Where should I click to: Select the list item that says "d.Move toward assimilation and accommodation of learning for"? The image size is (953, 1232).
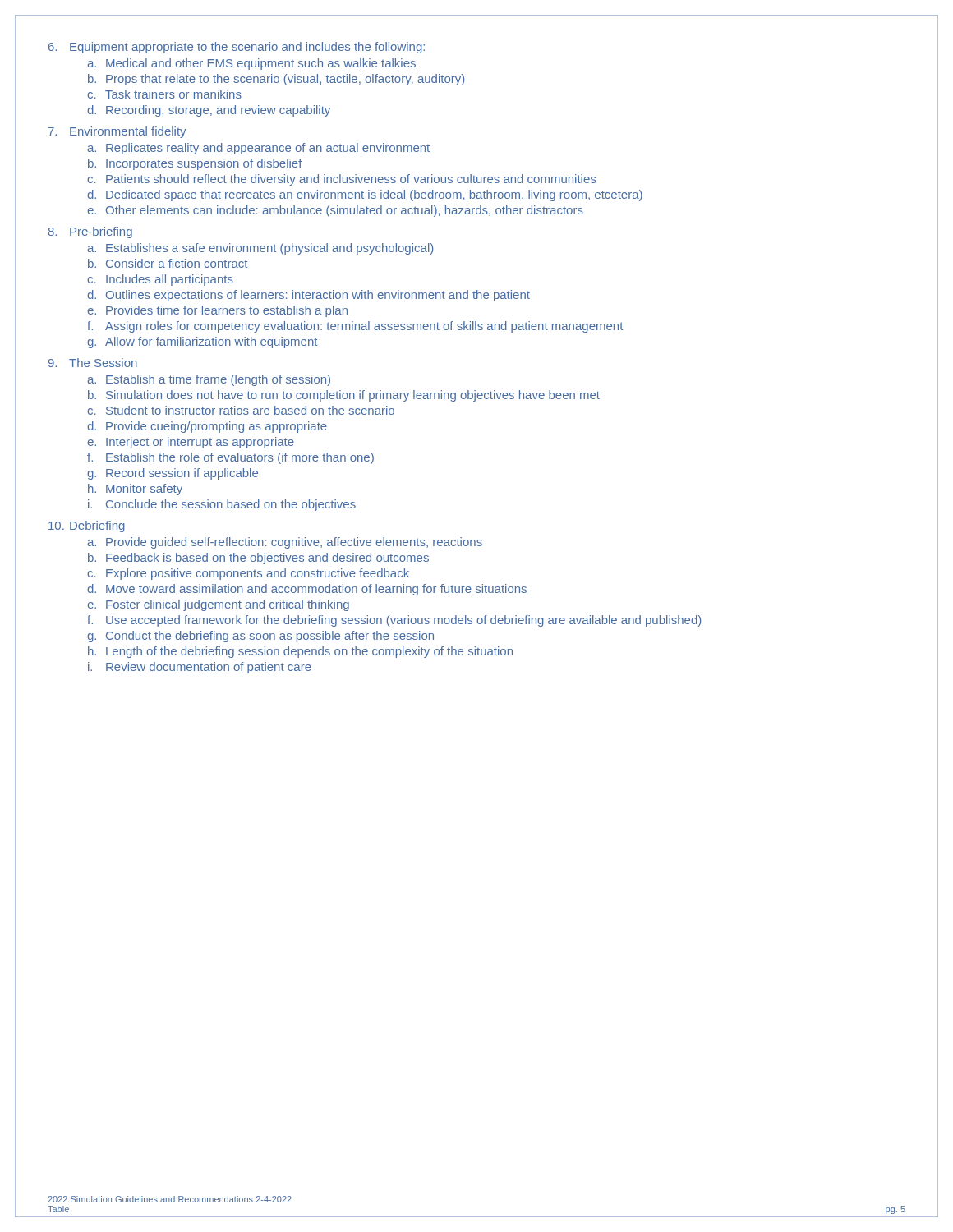pos(496,588)
